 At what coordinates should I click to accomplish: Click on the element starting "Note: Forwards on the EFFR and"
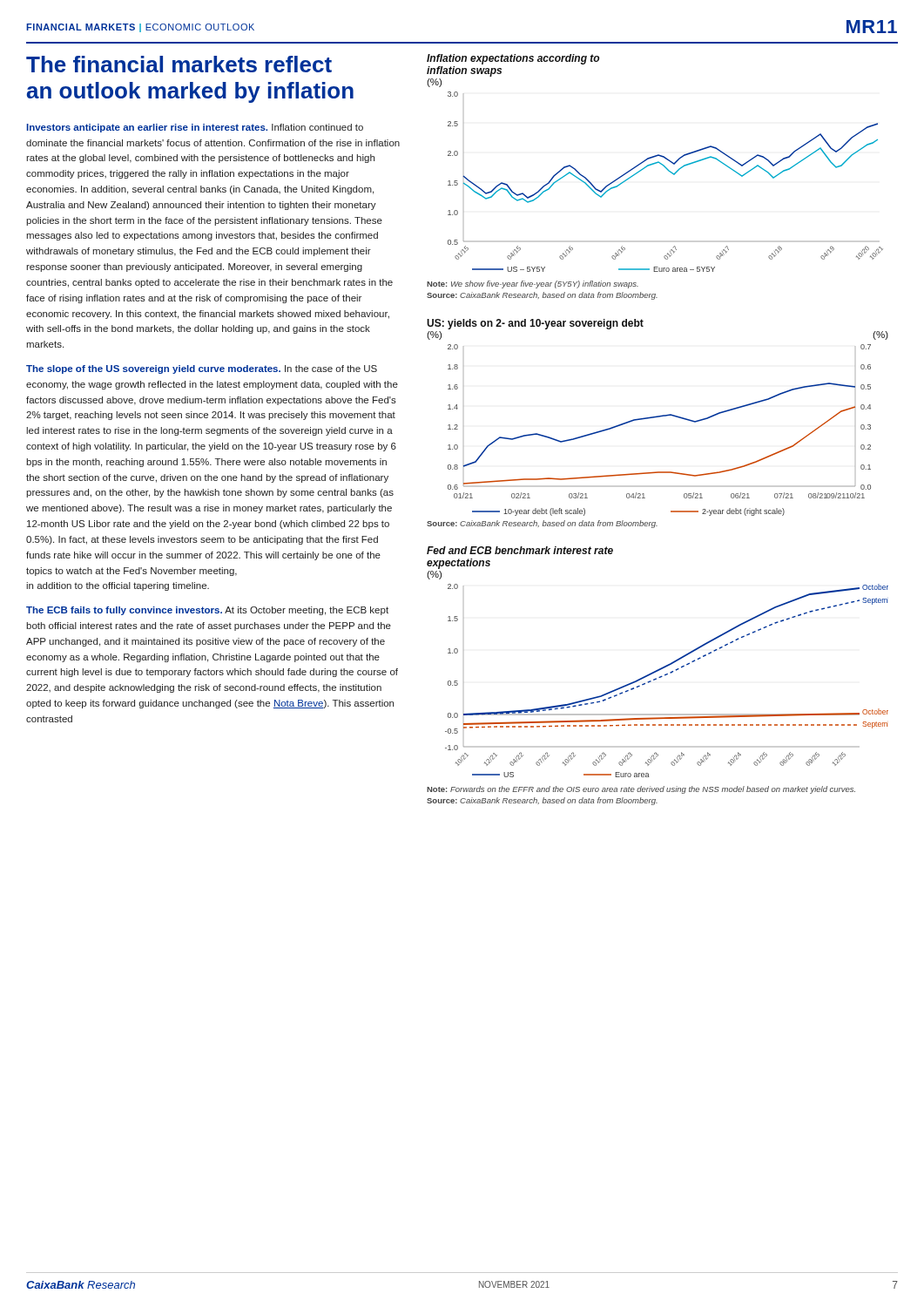(641, 795)
